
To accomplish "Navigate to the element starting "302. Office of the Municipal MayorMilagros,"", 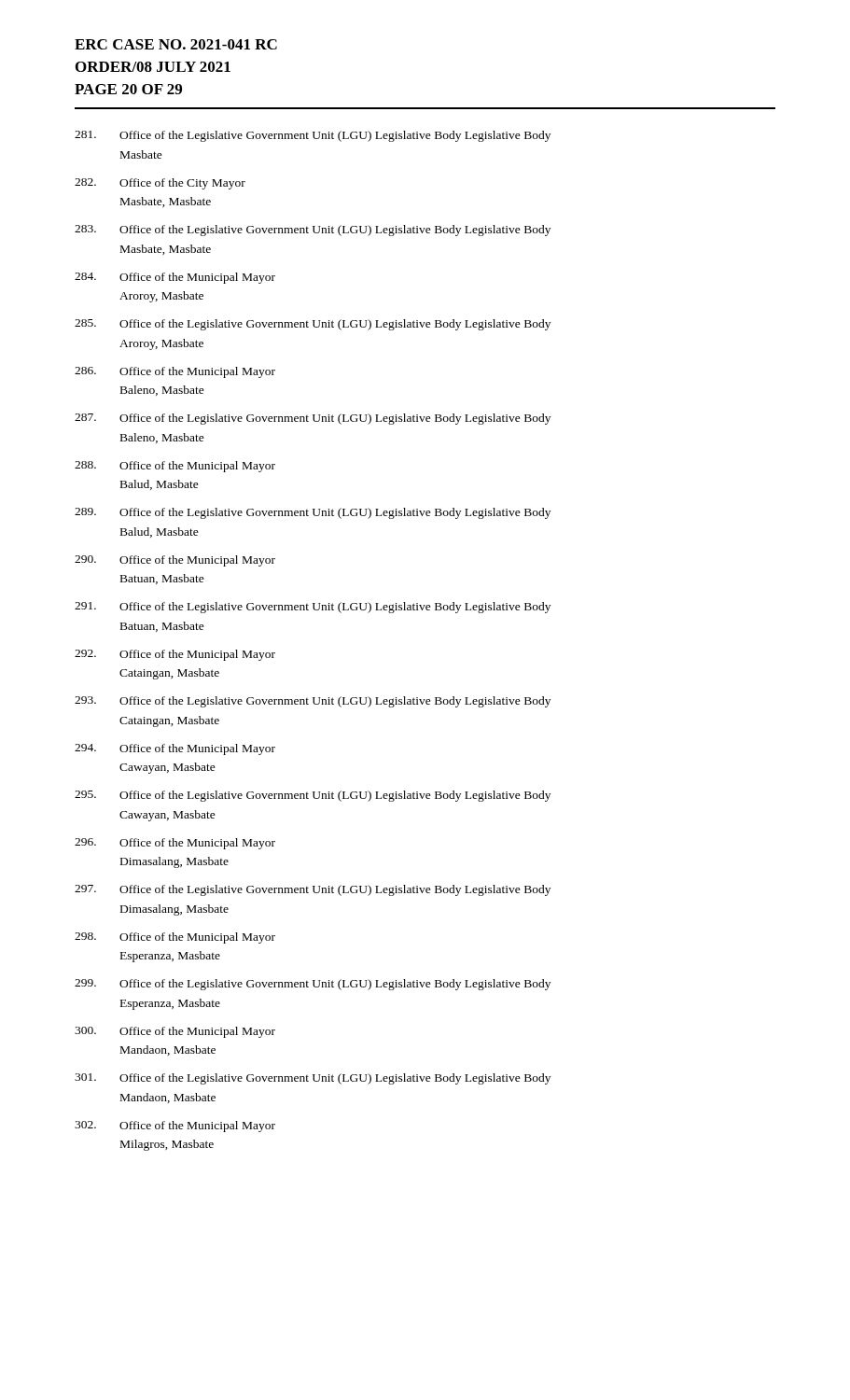I will tap(175, 1135).
